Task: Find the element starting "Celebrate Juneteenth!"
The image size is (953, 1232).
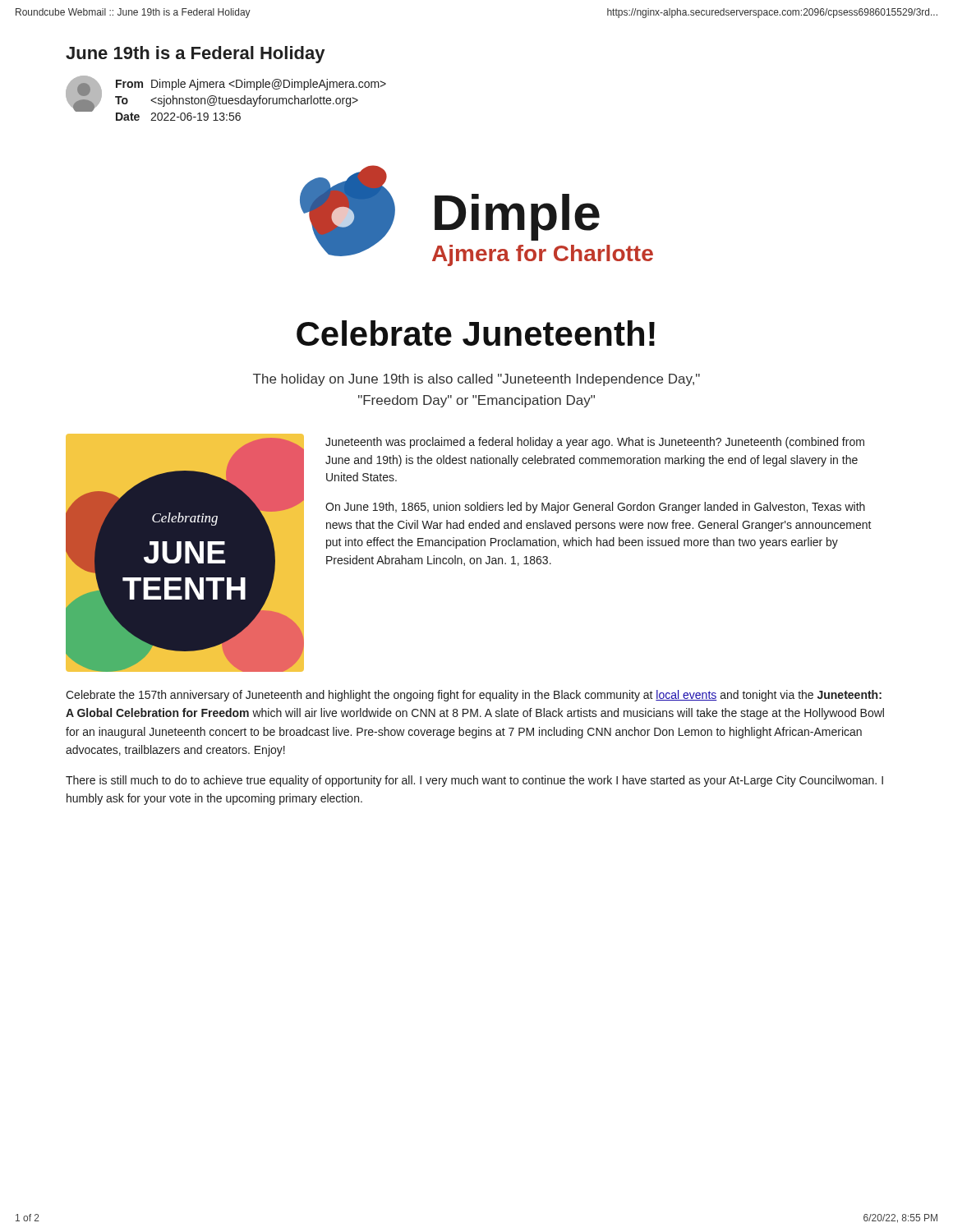Action: pyautogui.click(x=476, y=334)
